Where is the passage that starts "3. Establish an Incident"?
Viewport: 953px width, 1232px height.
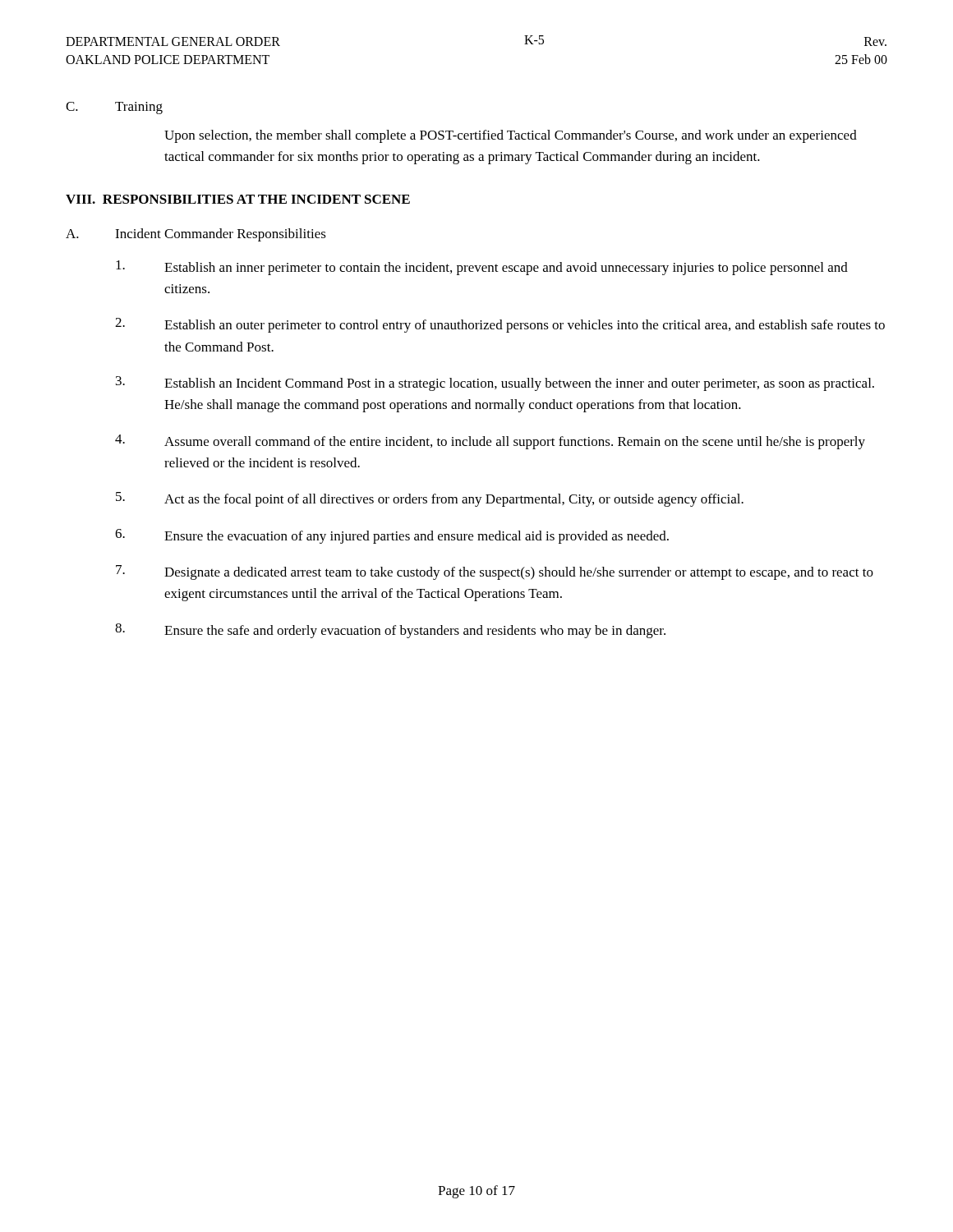pyautogui.click(x=501, y=395)
